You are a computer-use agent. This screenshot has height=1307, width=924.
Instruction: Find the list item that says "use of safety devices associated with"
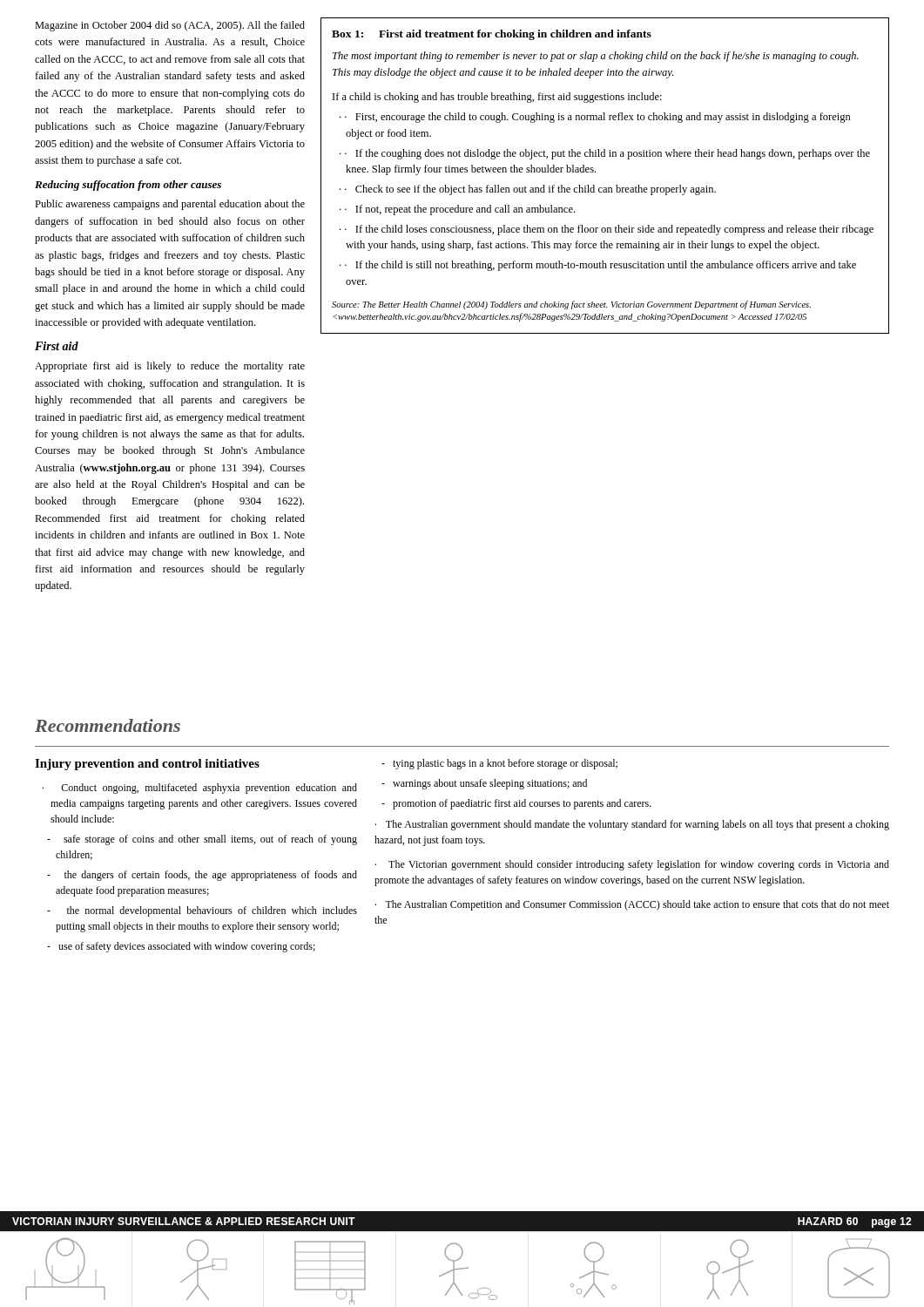point(181,946)
